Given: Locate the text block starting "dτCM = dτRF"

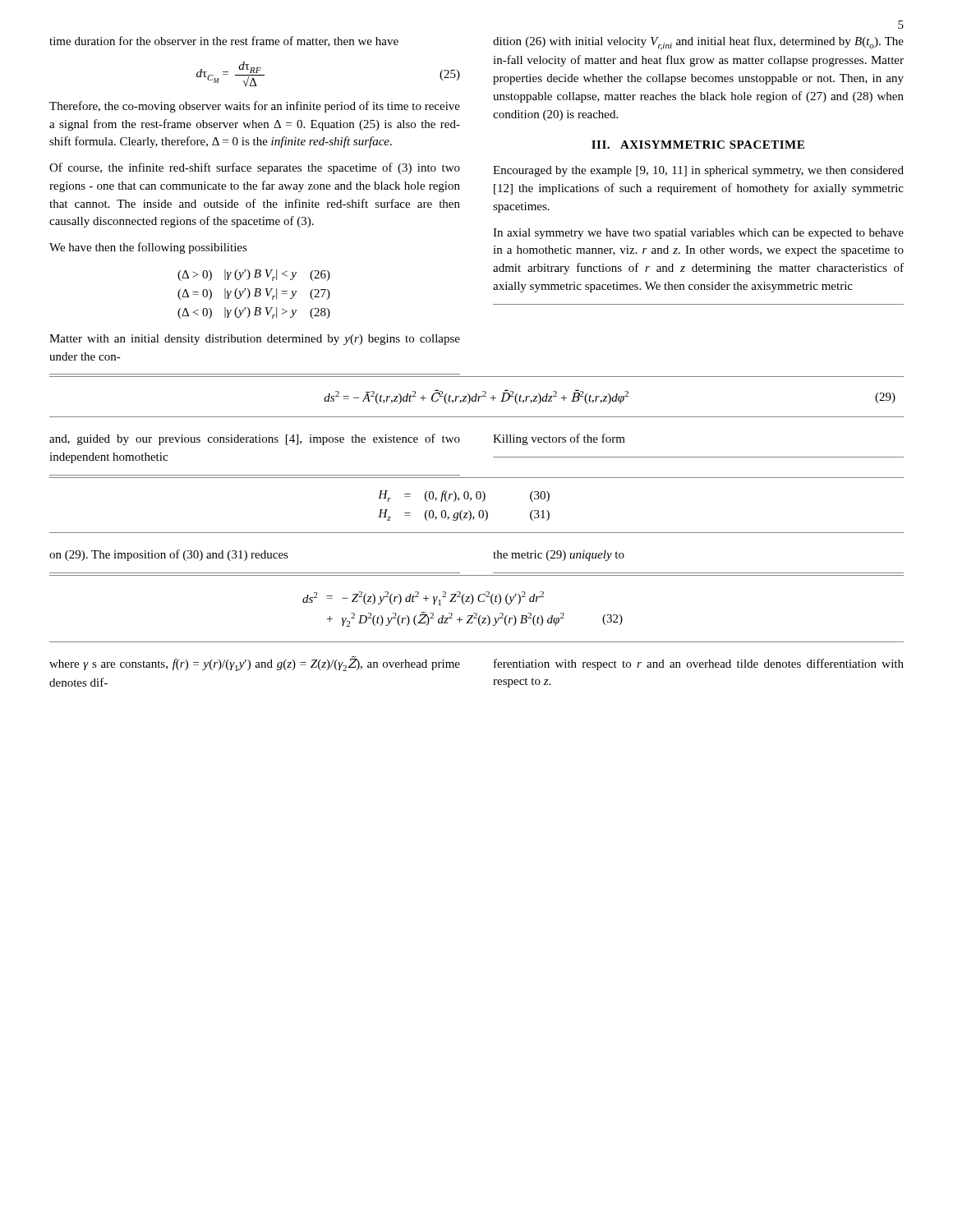Looking at the screenshot, I should [250, 73].
